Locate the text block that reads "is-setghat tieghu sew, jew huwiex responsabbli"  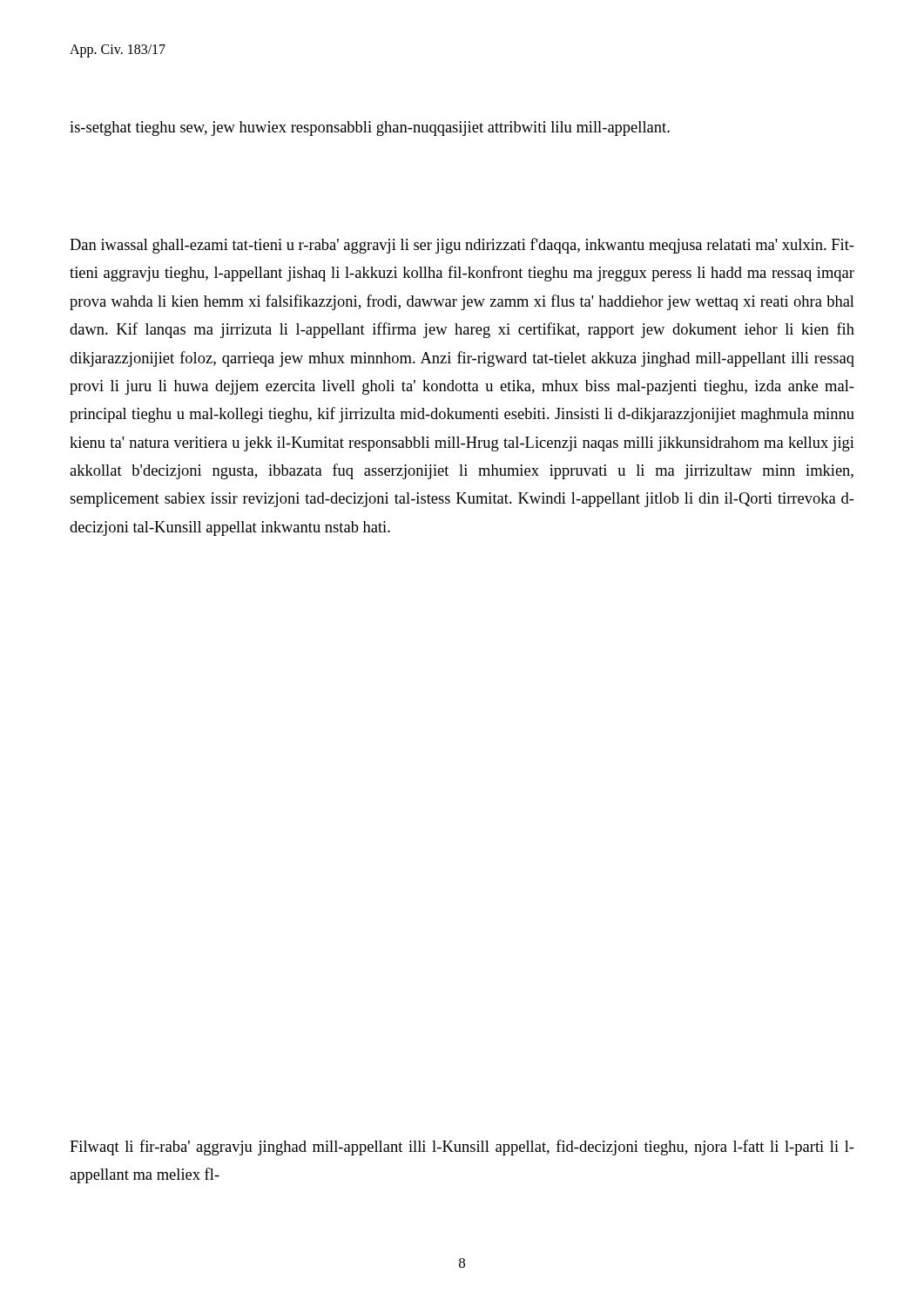tap(370, 127)
